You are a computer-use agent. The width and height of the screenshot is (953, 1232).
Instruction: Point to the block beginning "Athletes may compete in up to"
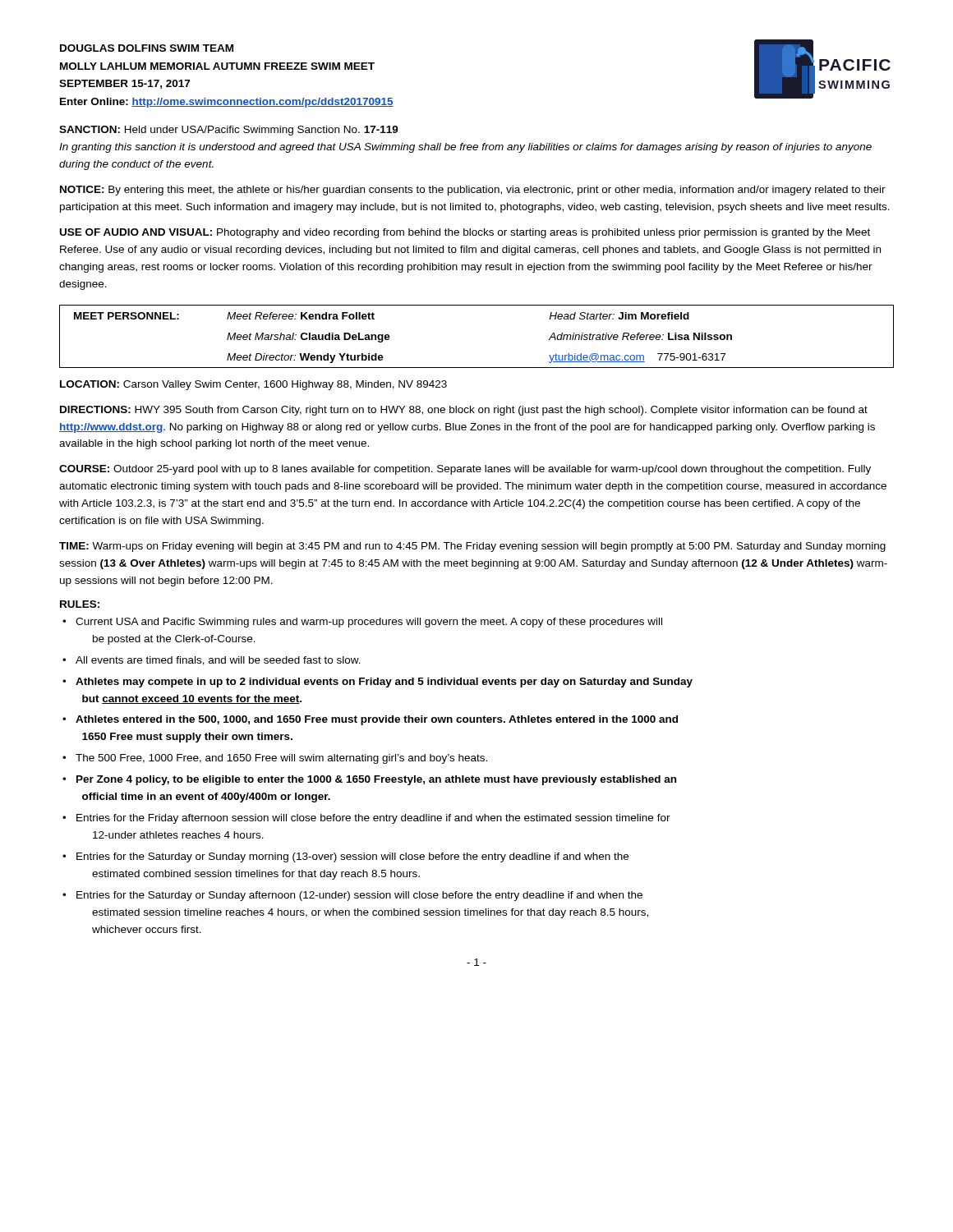(x=384, y=690)
